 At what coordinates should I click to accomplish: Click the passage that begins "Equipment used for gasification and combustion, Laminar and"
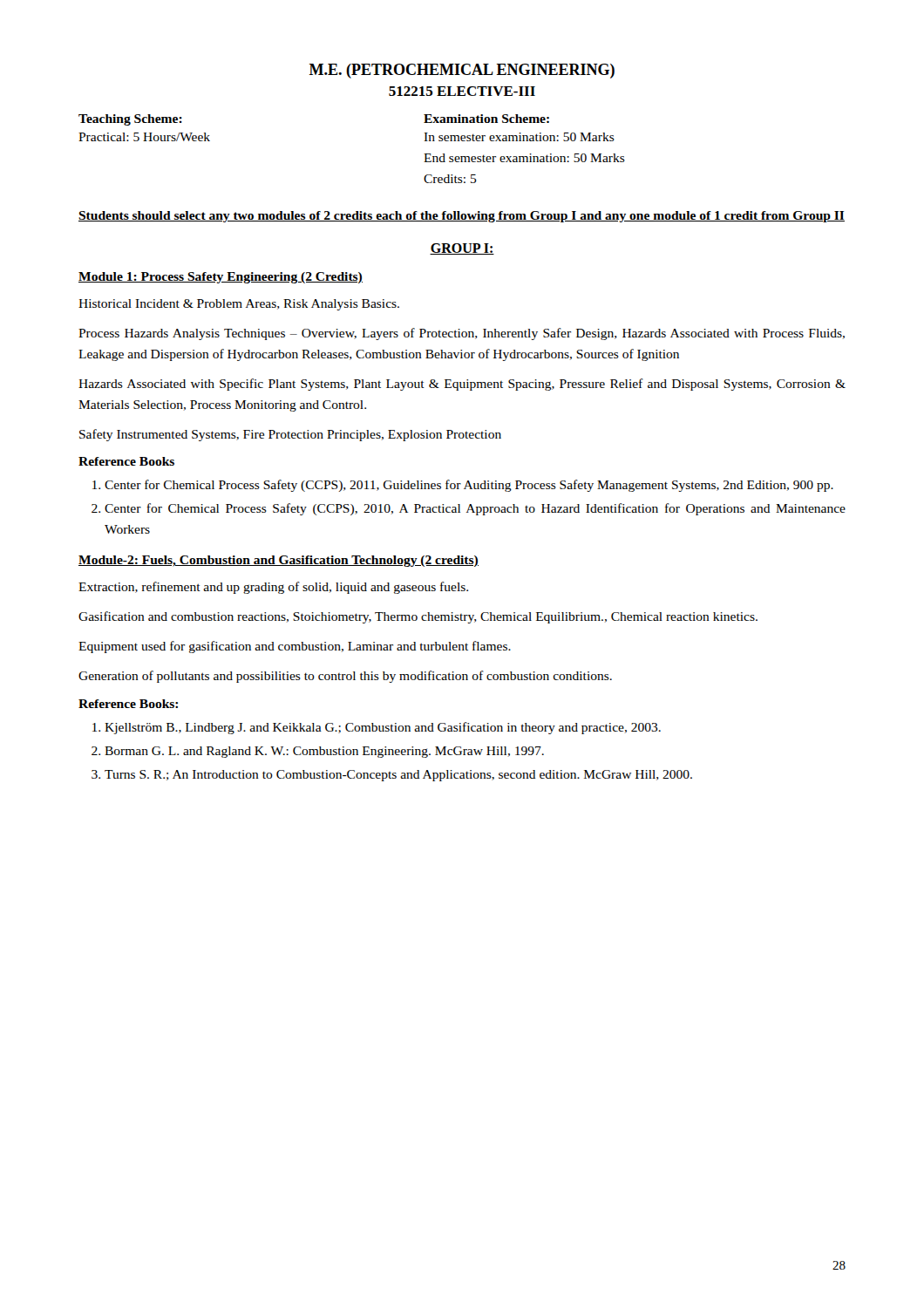(295, 646)
